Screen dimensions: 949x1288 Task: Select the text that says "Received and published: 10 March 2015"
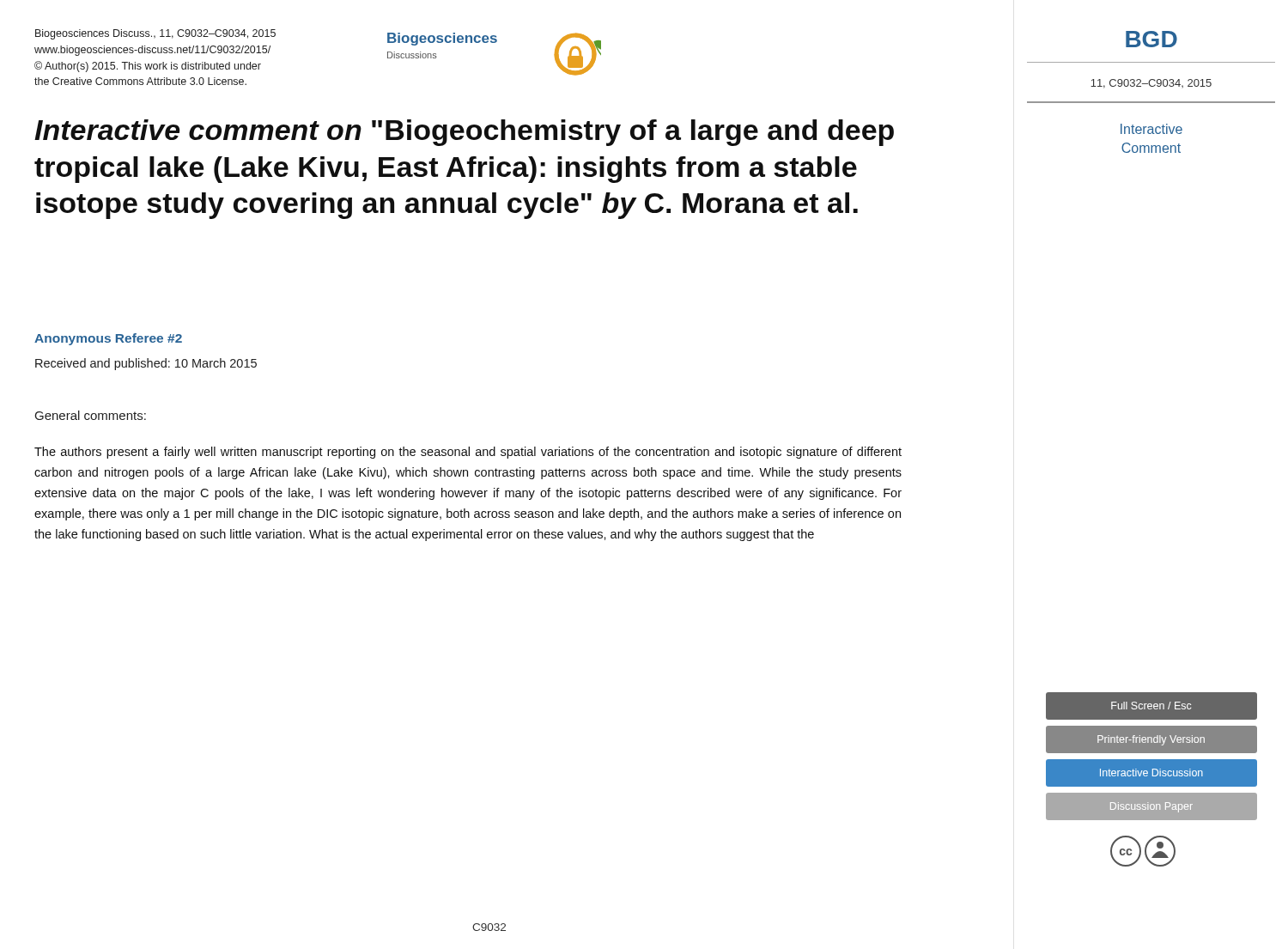(146, 363)
